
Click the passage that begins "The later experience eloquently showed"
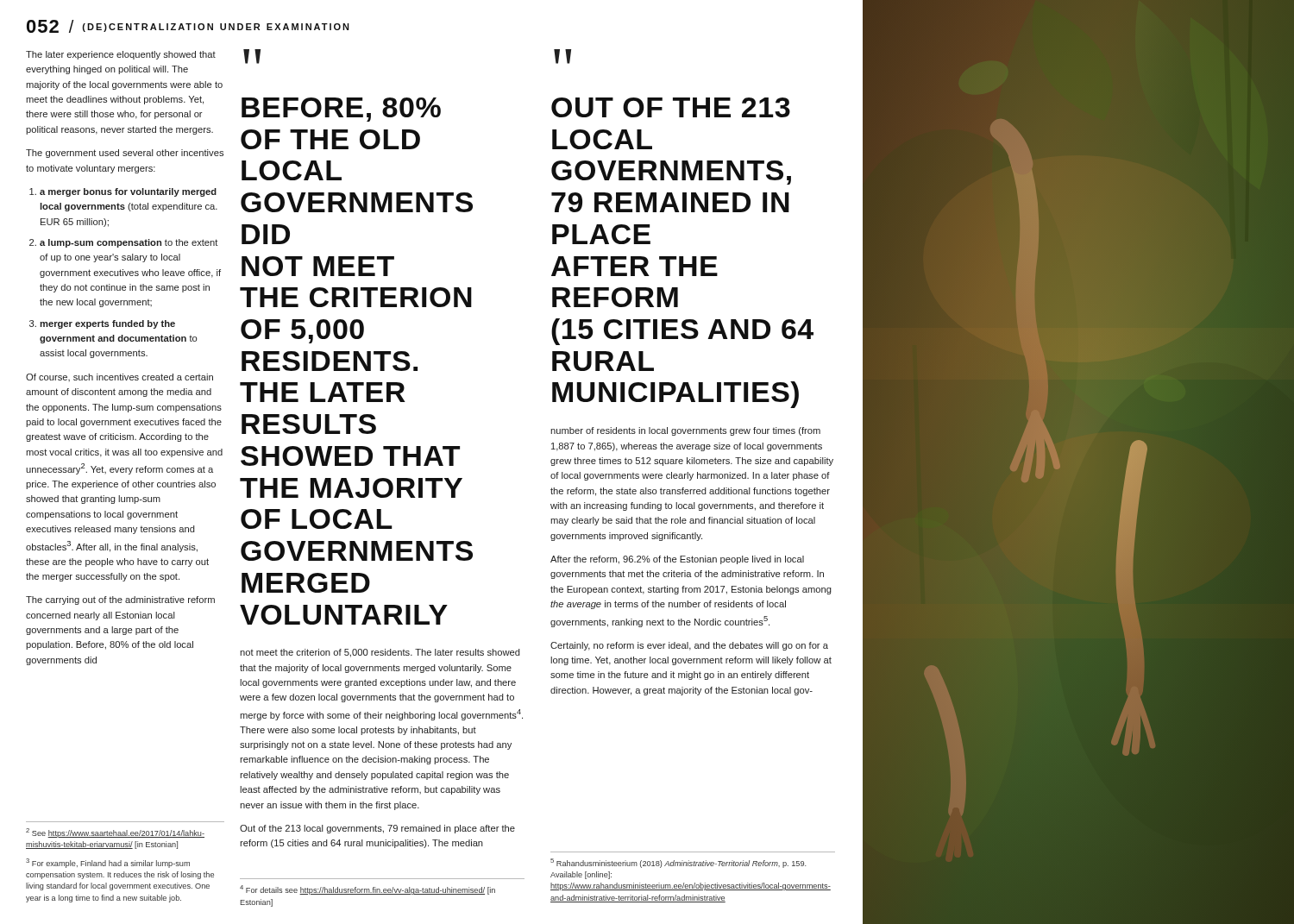[x=125, y=92]
